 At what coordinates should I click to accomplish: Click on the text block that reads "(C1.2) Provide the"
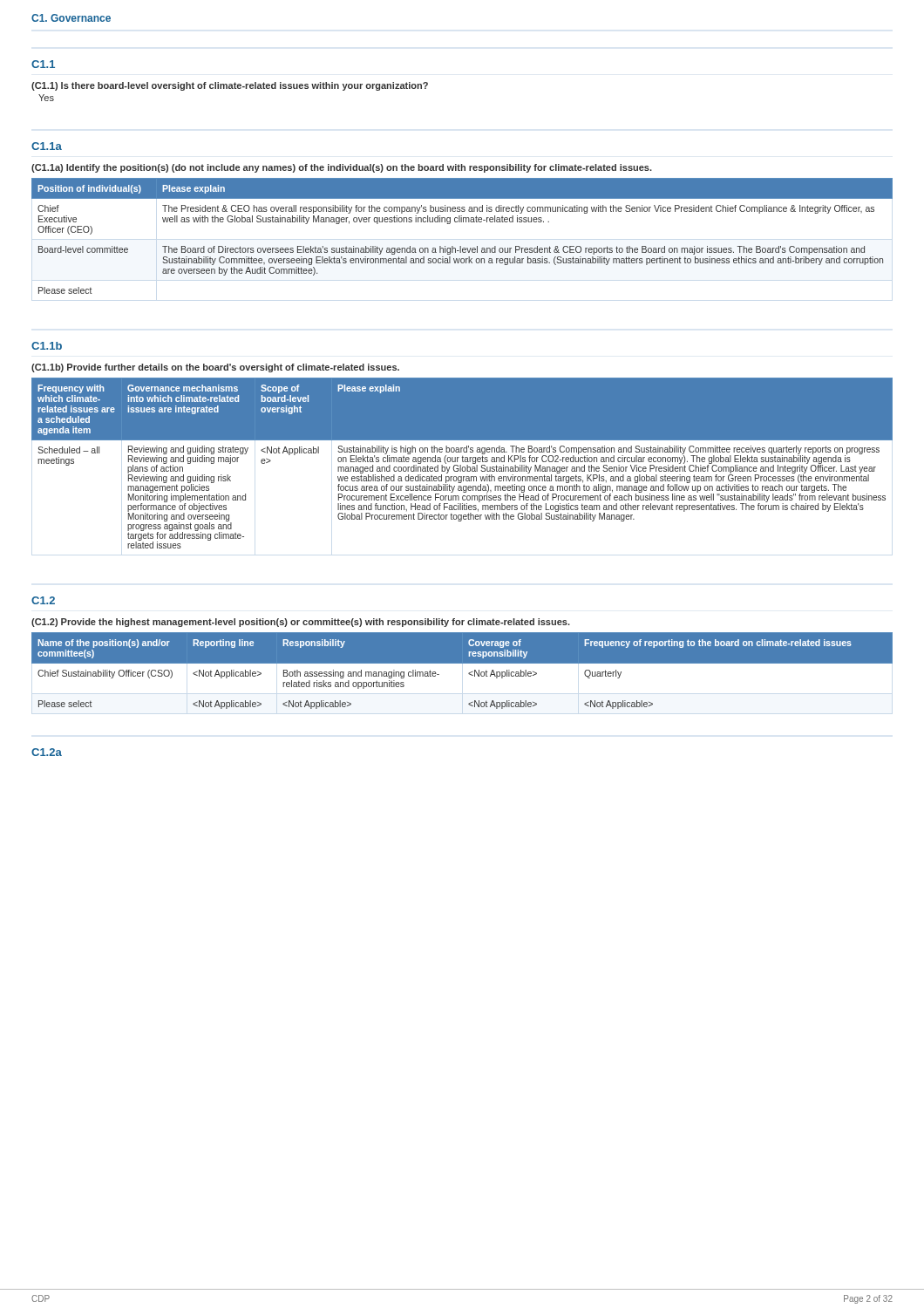click(301, 622)
